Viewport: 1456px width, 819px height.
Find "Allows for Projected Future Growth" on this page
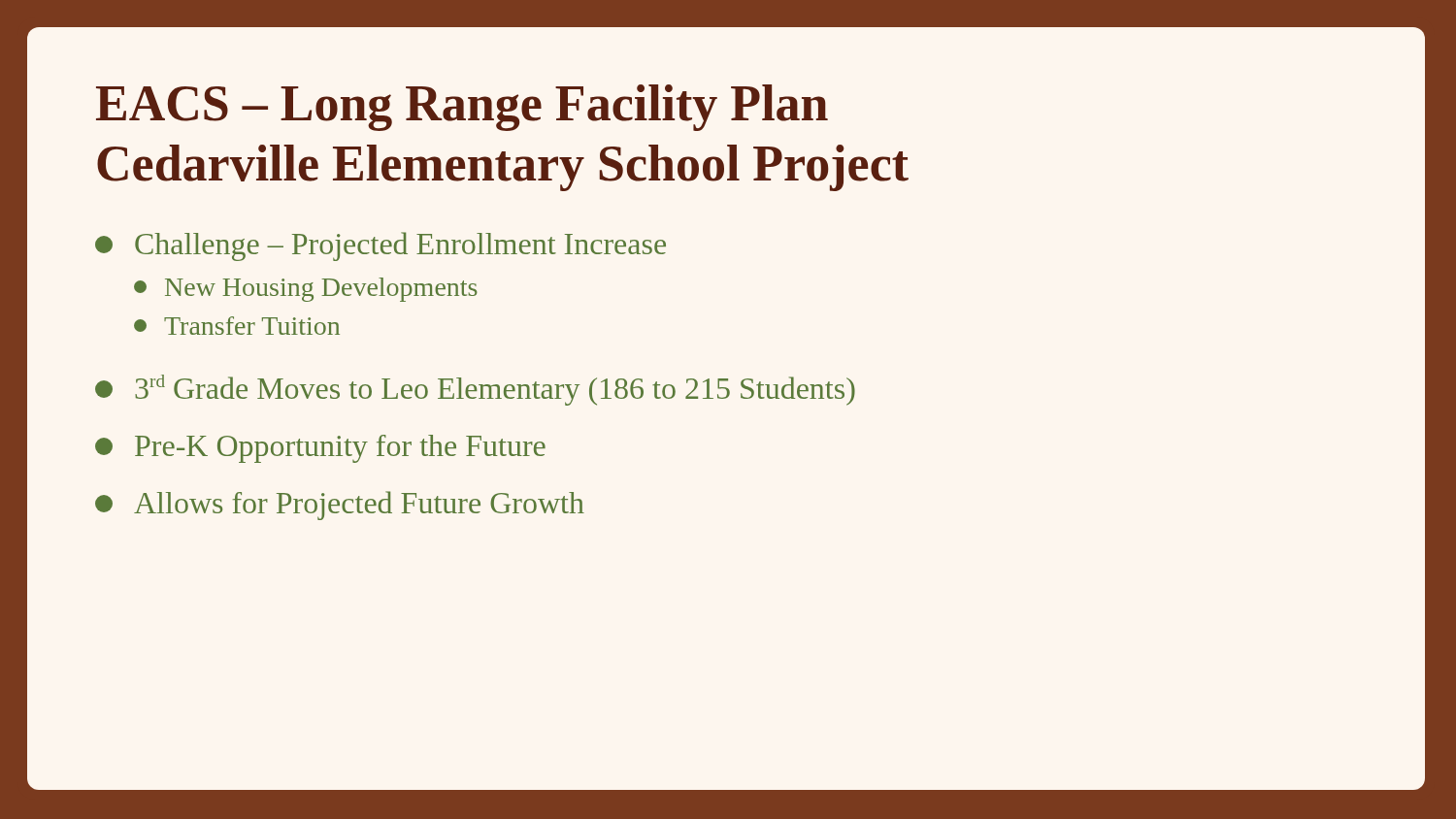(340, 506)
